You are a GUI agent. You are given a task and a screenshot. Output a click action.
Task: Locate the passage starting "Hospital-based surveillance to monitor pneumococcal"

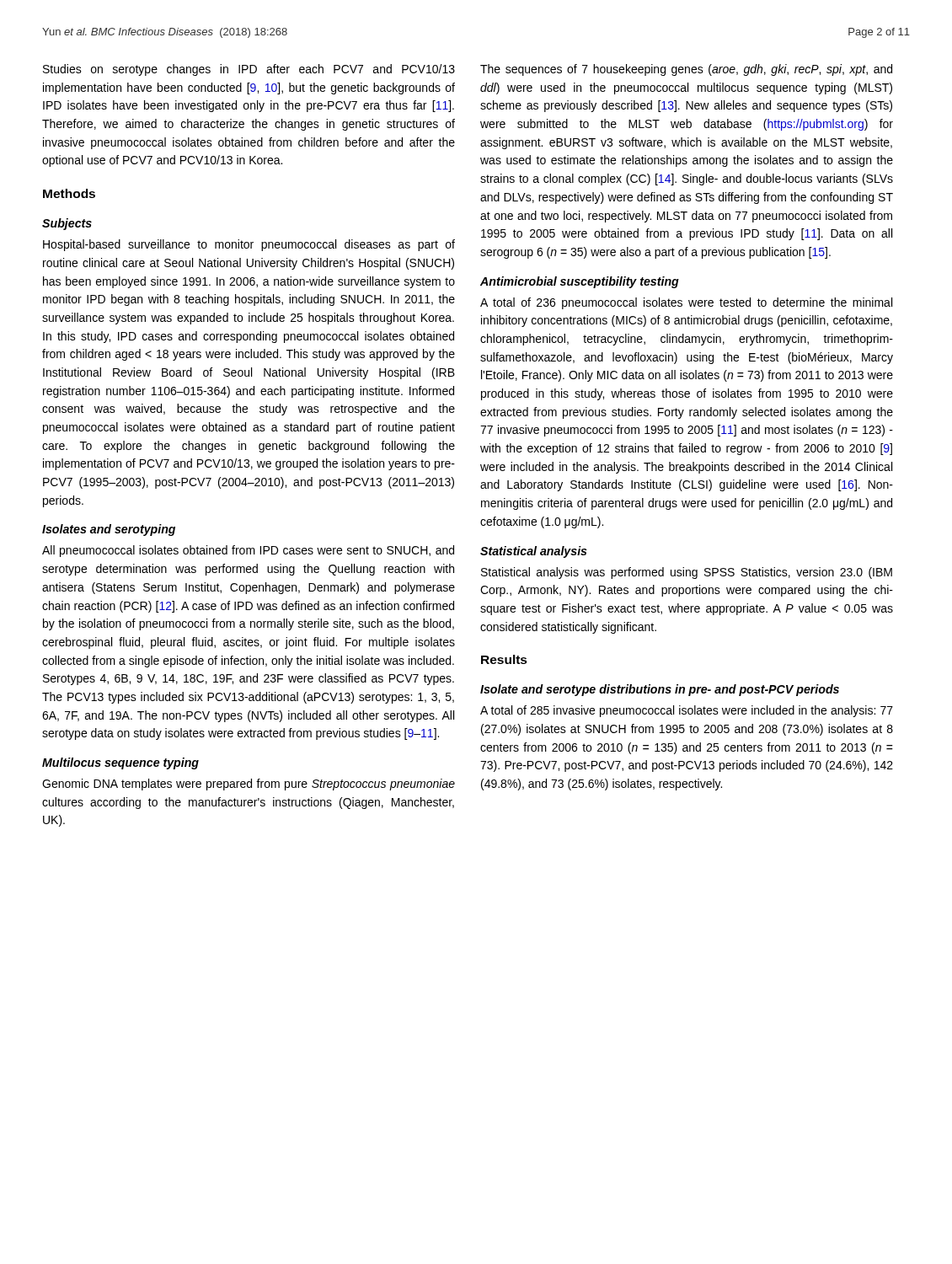[249, 373]
